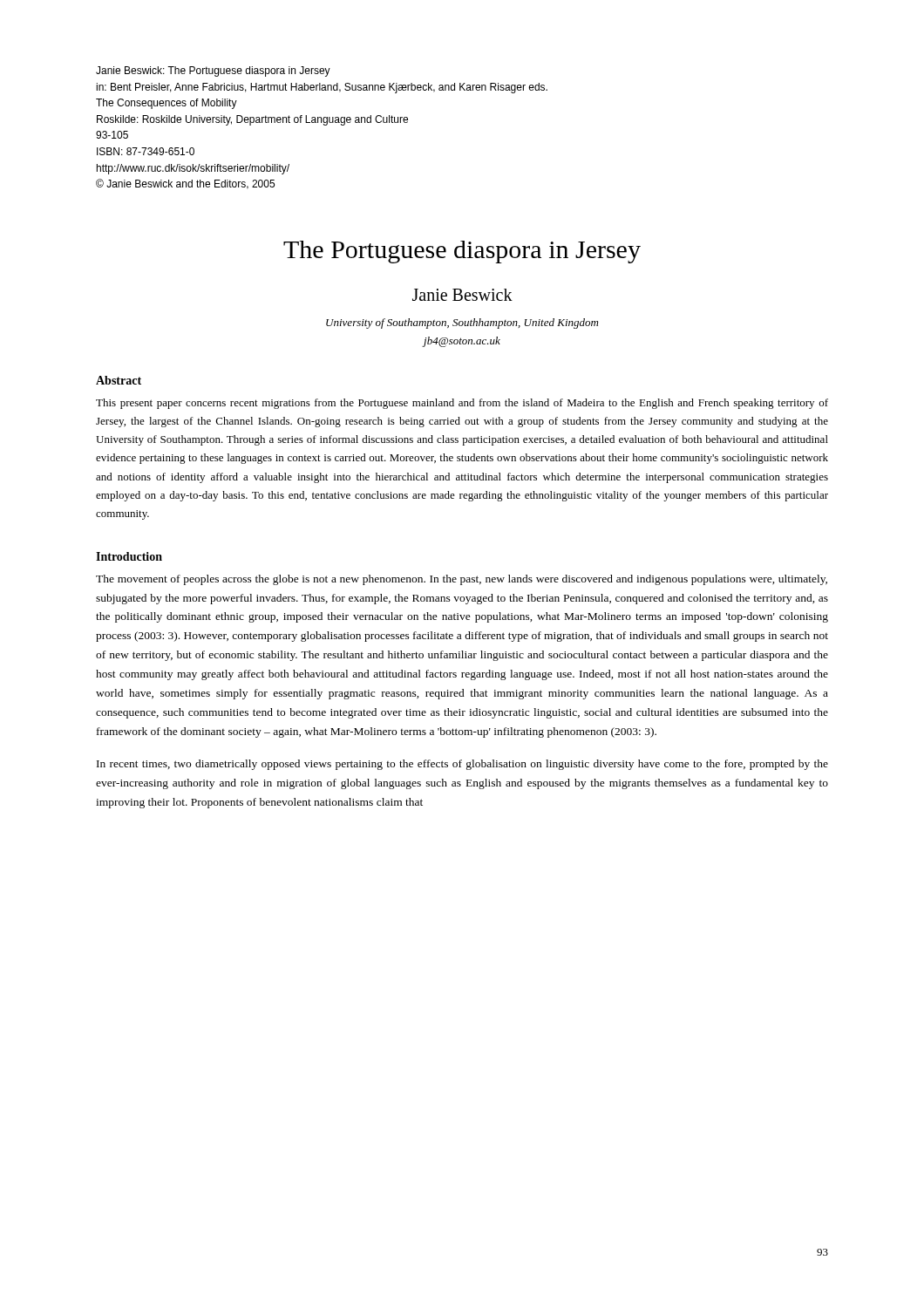Find the block on this page that starts "This present paper concerns recent migrations from the"
The image size is (924, 1308).
click(x=462, y=458)
